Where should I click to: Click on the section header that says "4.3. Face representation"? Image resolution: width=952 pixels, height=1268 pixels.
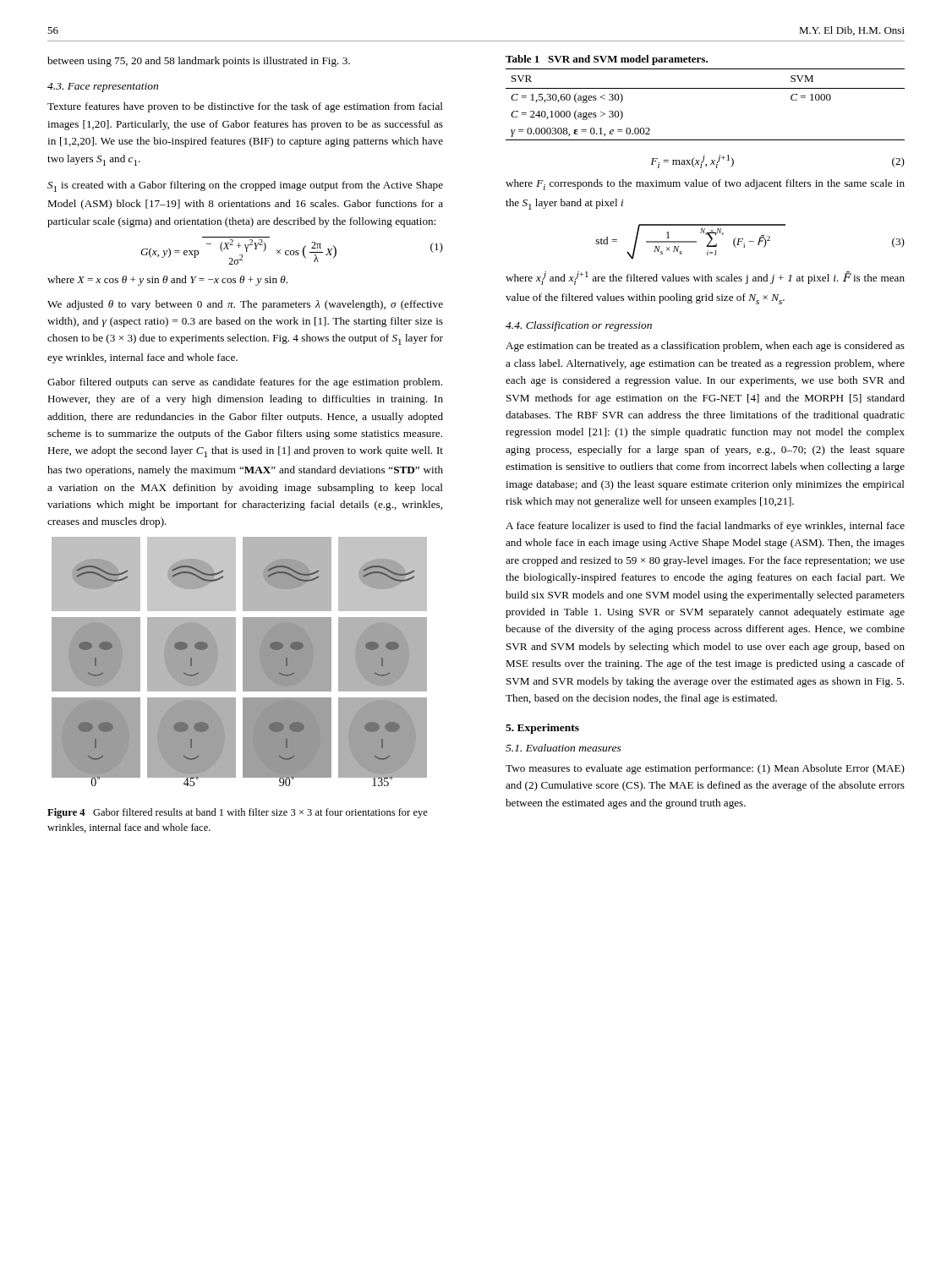pos(103,86)
